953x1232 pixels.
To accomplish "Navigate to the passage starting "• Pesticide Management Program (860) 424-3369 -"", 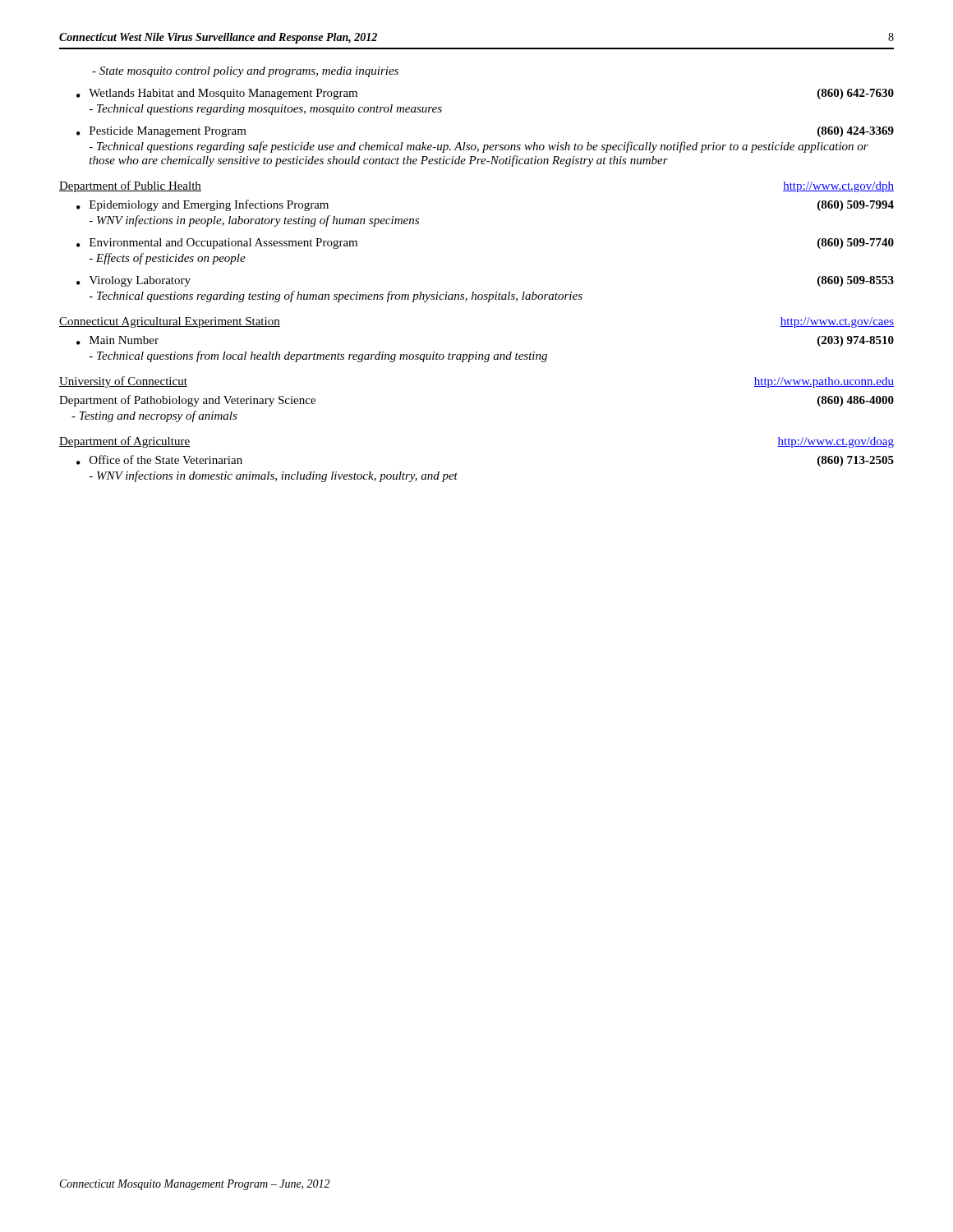I will click(485, 146).
